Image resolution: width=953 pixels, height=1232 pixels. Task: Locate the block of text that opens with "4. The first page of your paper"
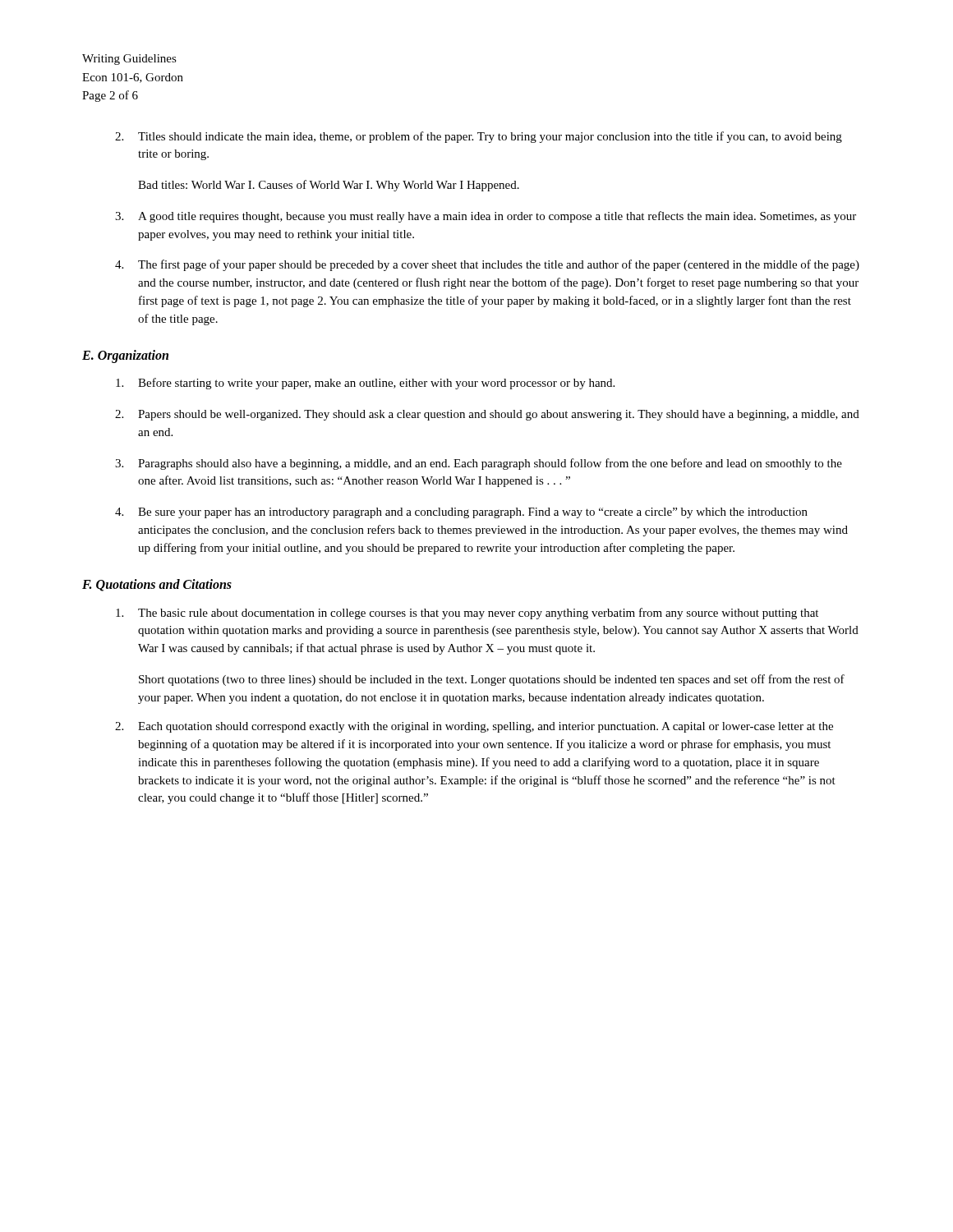pos(489,292)
